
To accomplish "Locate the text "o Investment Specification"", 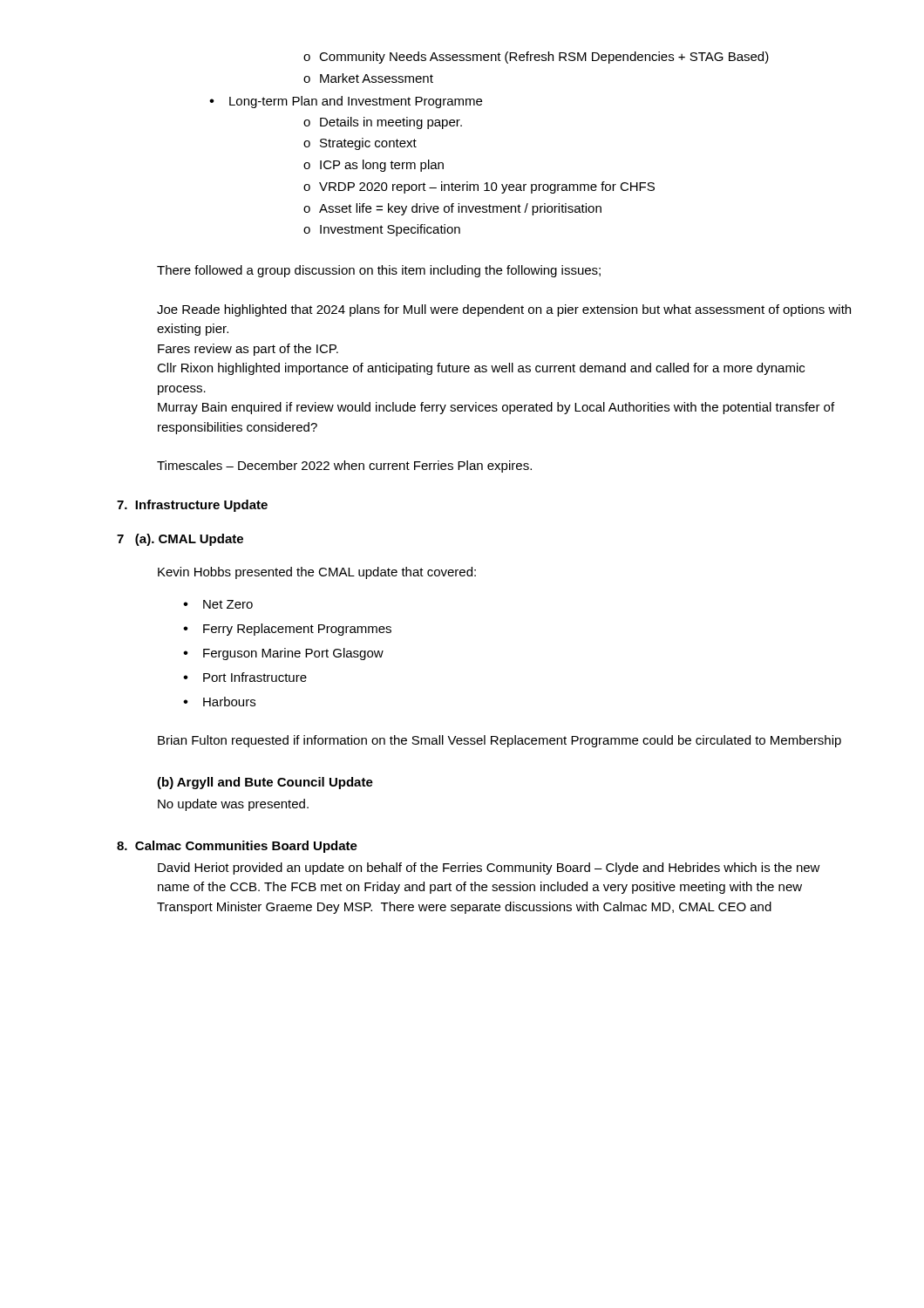I will click(382, 229).
